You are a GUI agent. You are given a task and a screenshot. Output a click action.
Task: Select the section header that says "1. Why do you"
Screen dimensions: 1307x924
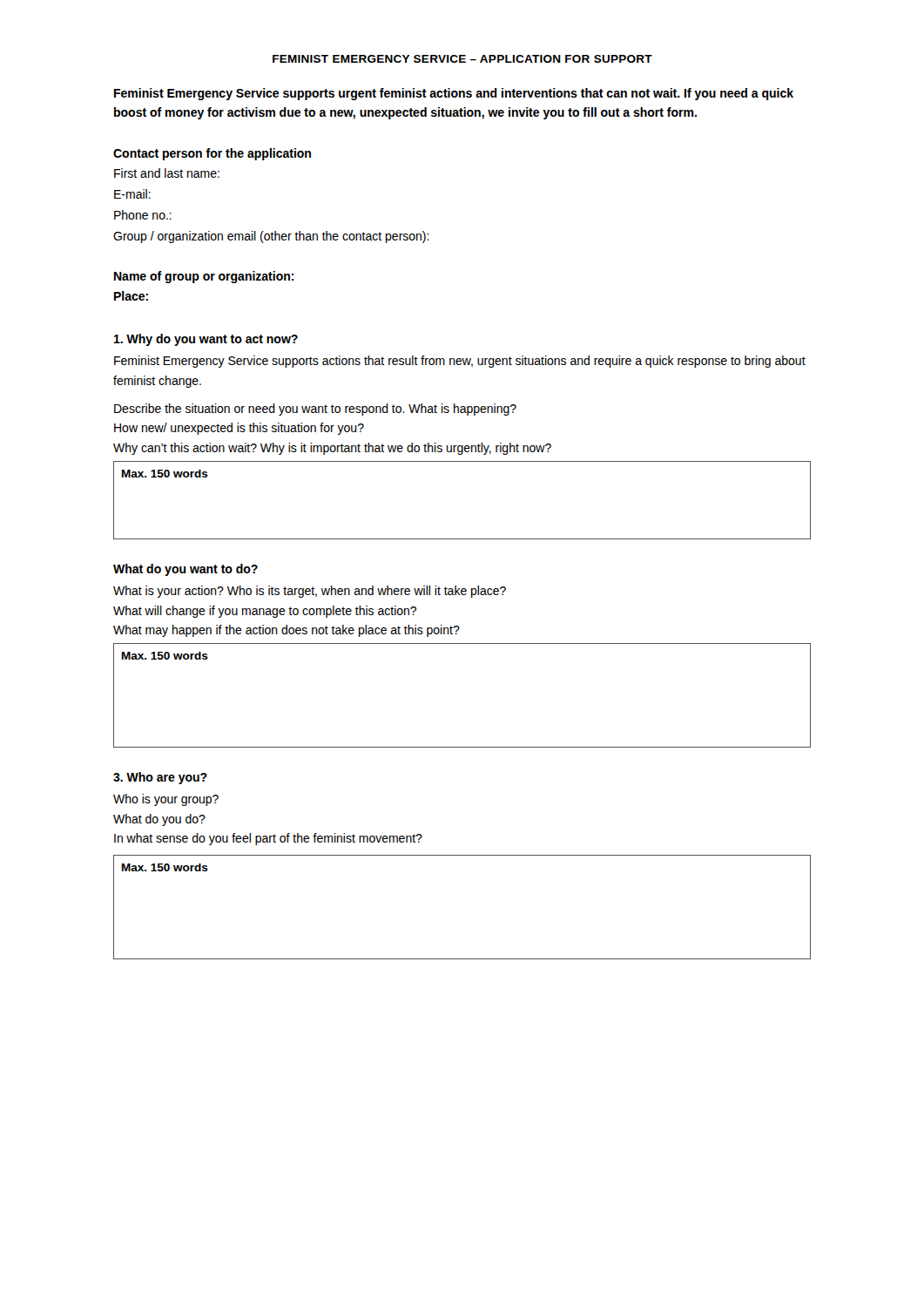(x=206, y=339)
